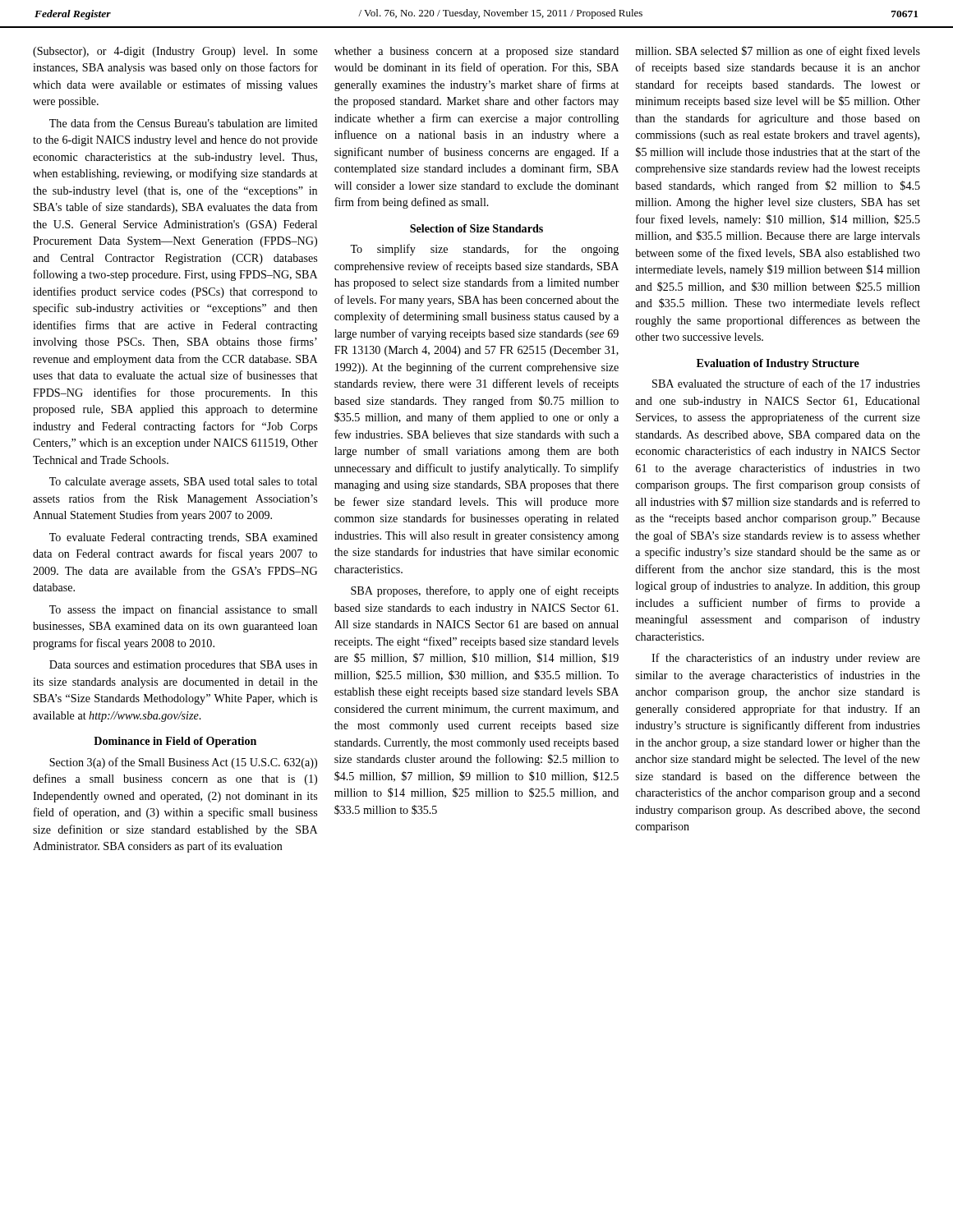Where is the passage that starts "To simplify size"?
Screen dimensions: 1232x953
476,529
